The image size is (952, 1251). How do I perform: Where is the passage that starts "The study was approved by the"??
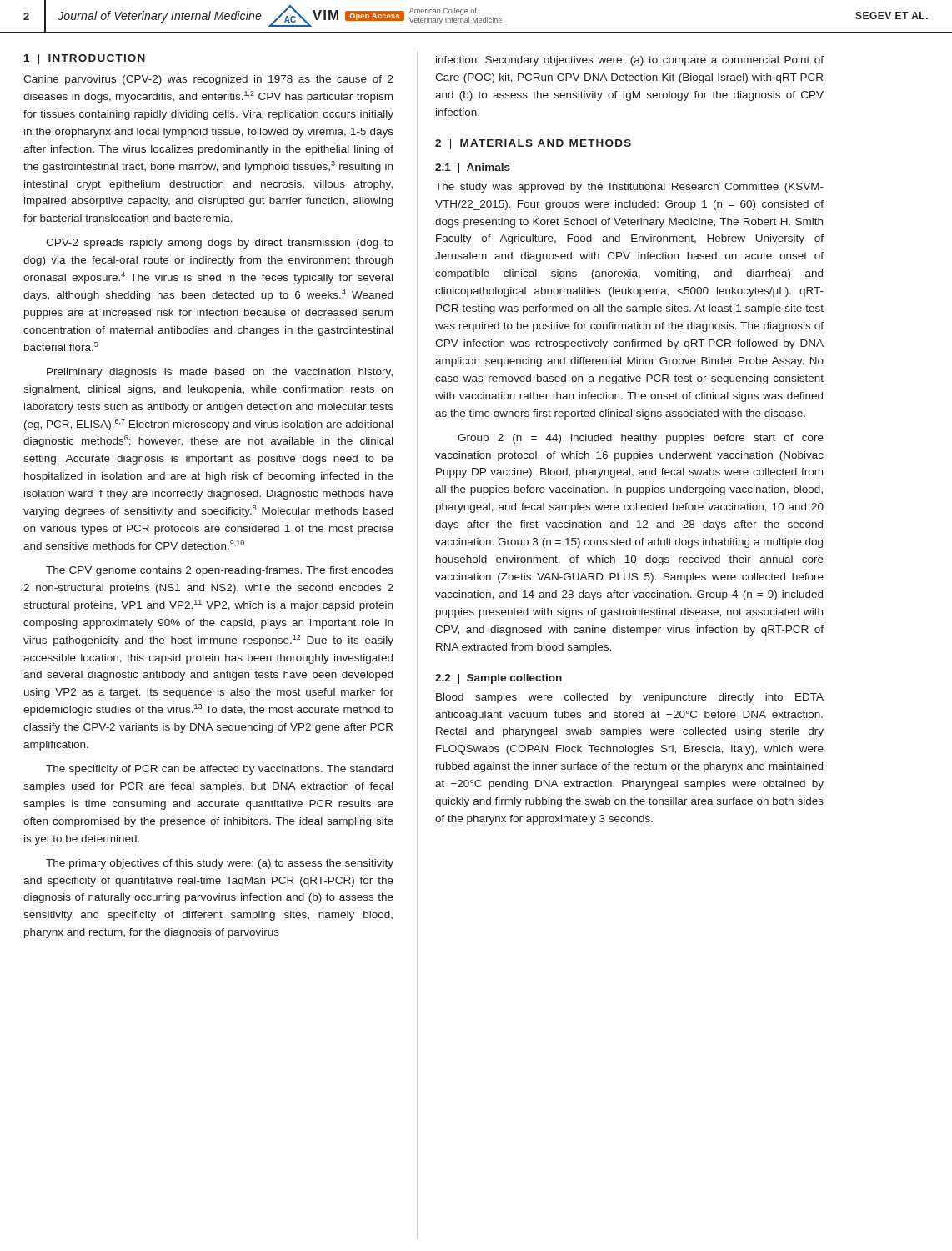pos(629,300)
